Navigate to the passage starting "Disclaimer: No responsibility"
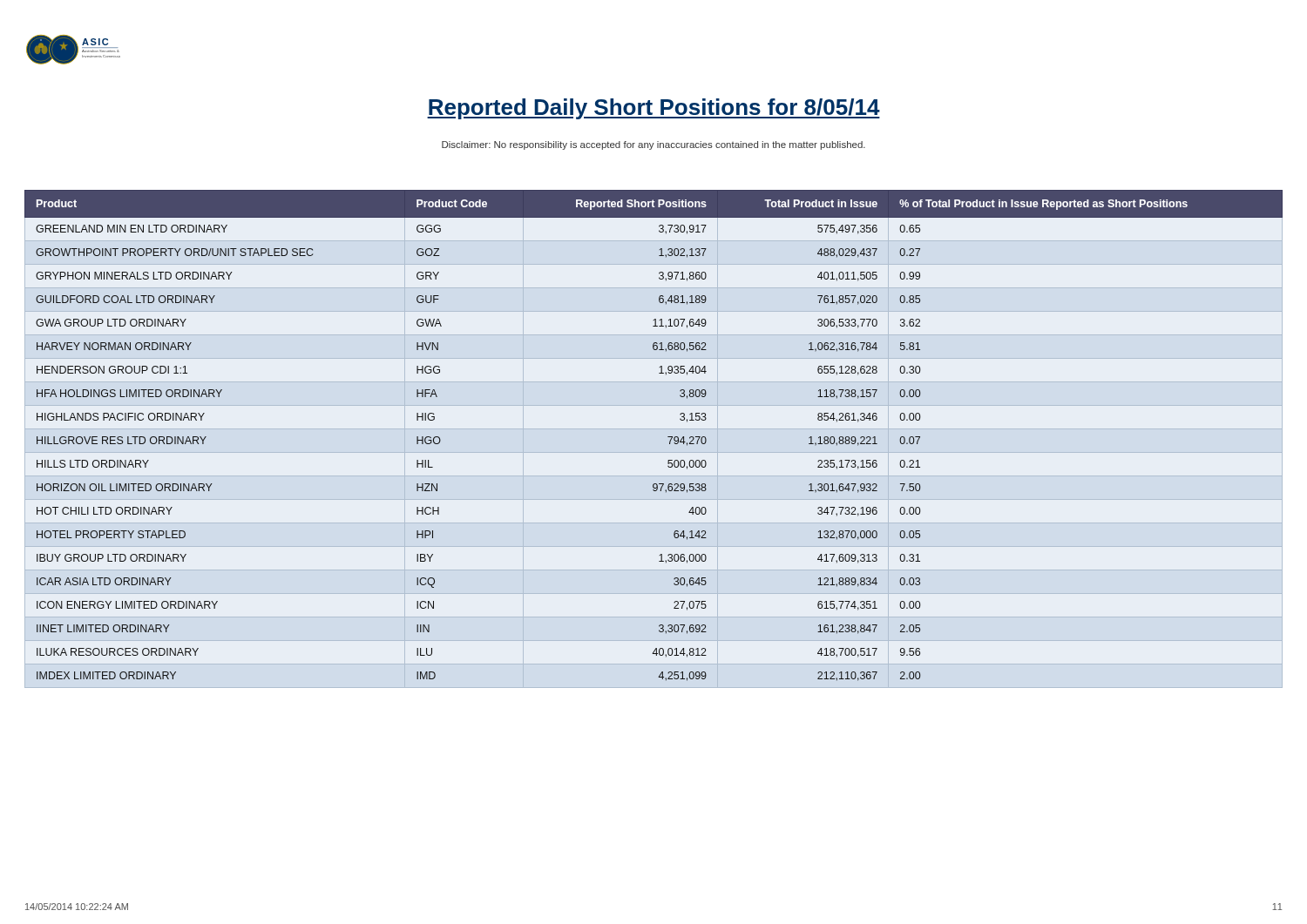 [x=654, y=145]
